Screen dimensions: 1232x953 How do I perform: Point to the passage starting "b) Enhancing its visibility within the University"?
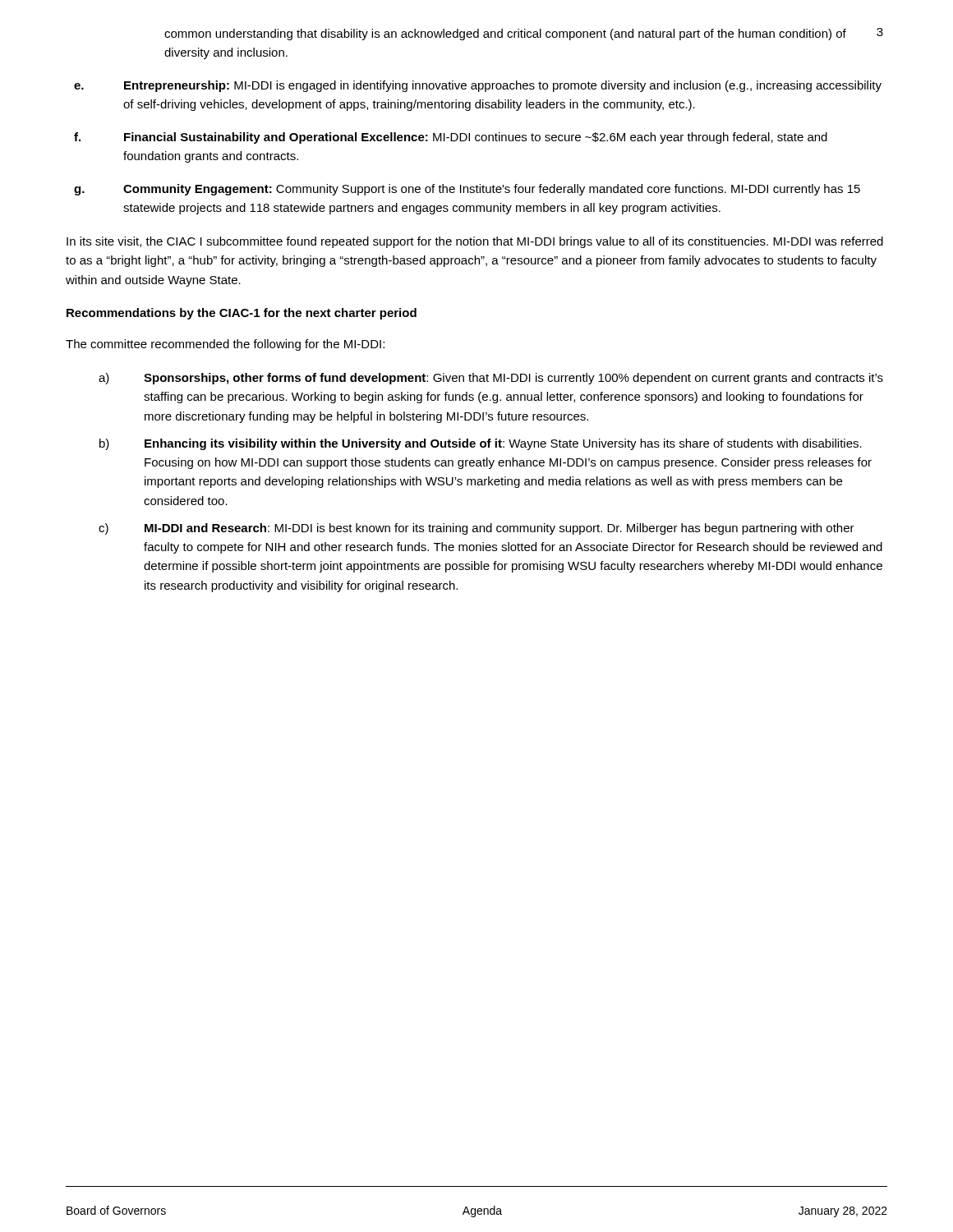pyautogui.click(x=476, y=472)
